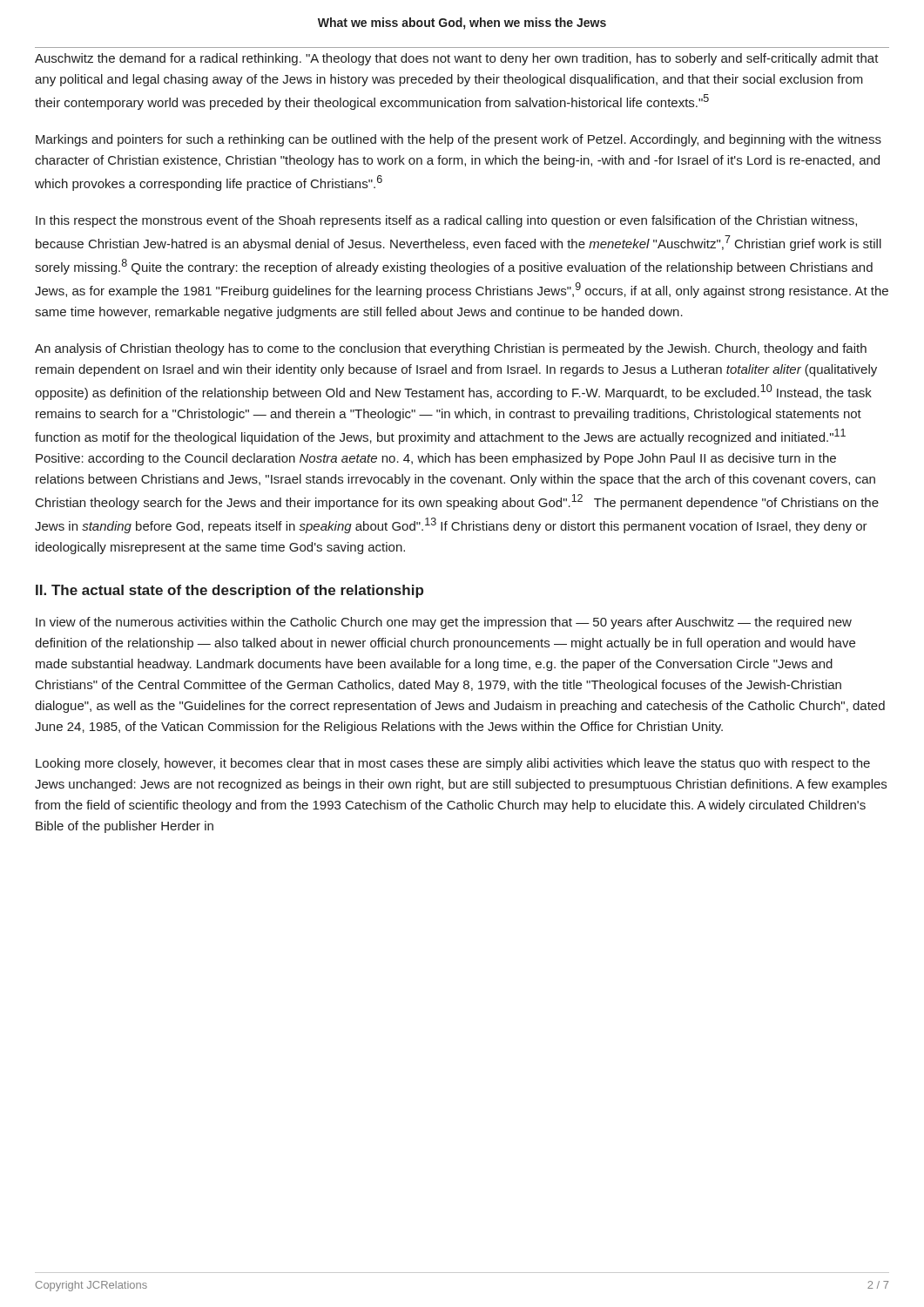Locate the block of text that opens with "Auschwitz the demand for"
This screenshot has height=1307, width=924.
pyautogui.click(x=457, y=80)
